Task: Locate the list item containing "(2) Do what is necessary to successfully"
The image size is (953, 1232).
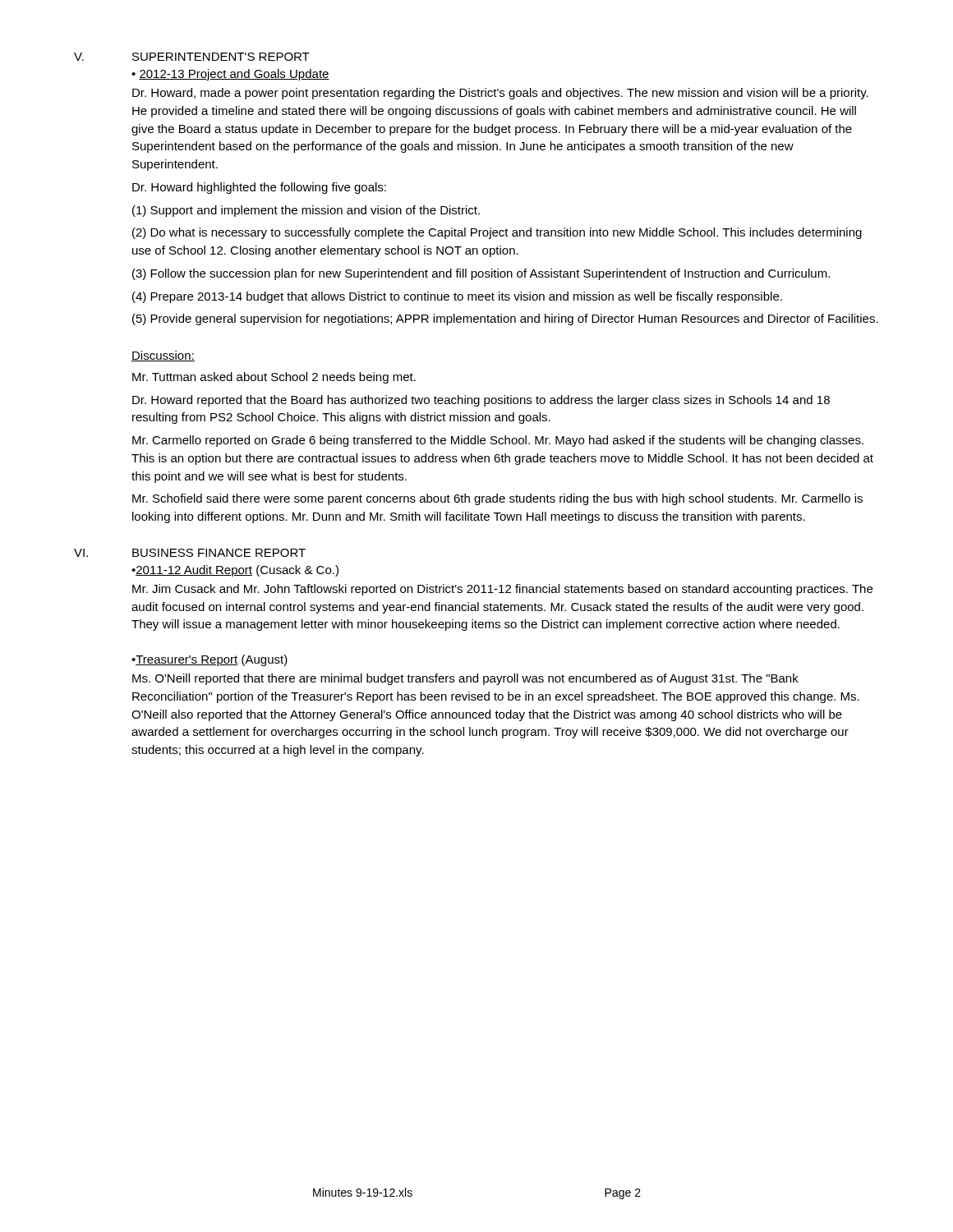Action: pos(505,241)
